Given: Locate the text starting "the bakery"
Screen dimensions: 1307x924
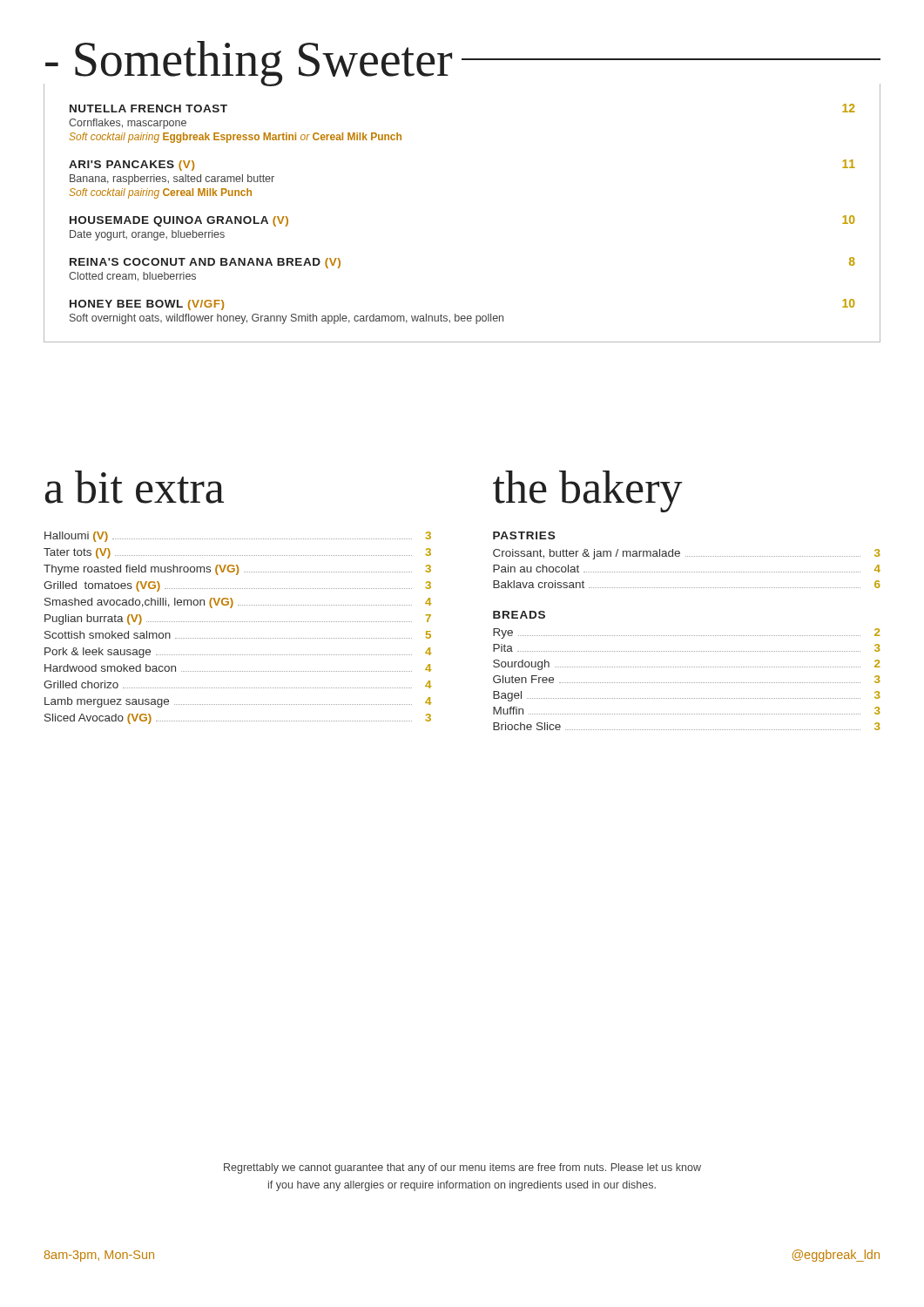Looking at the screenshot, I should (x=587, y=488).
